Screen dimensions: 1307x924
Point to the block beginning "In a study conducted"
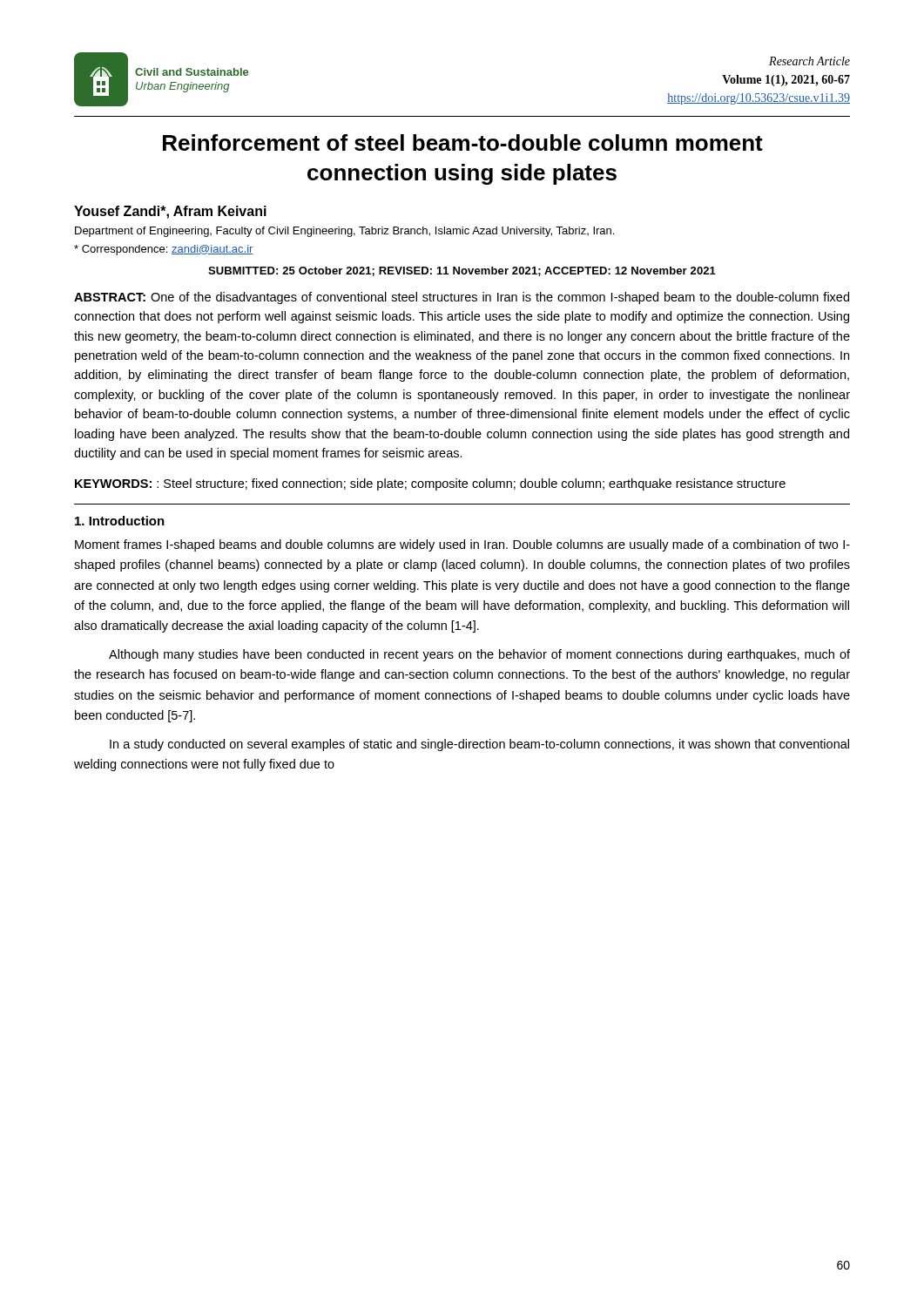click(x=462, y=754)
